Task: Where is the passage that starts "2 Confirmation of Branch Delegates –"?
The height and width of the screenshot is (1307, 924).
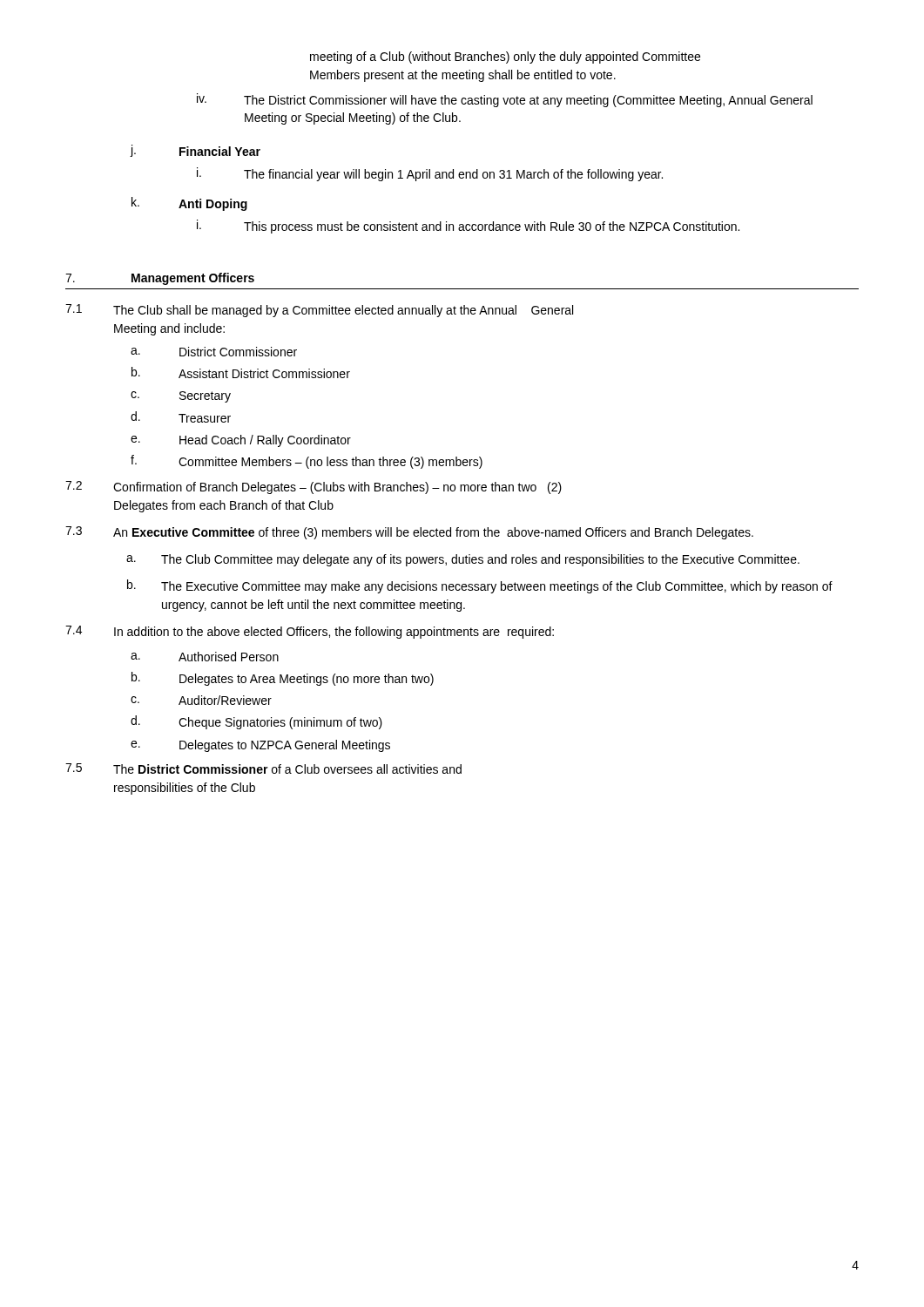Action: (462, 496)
